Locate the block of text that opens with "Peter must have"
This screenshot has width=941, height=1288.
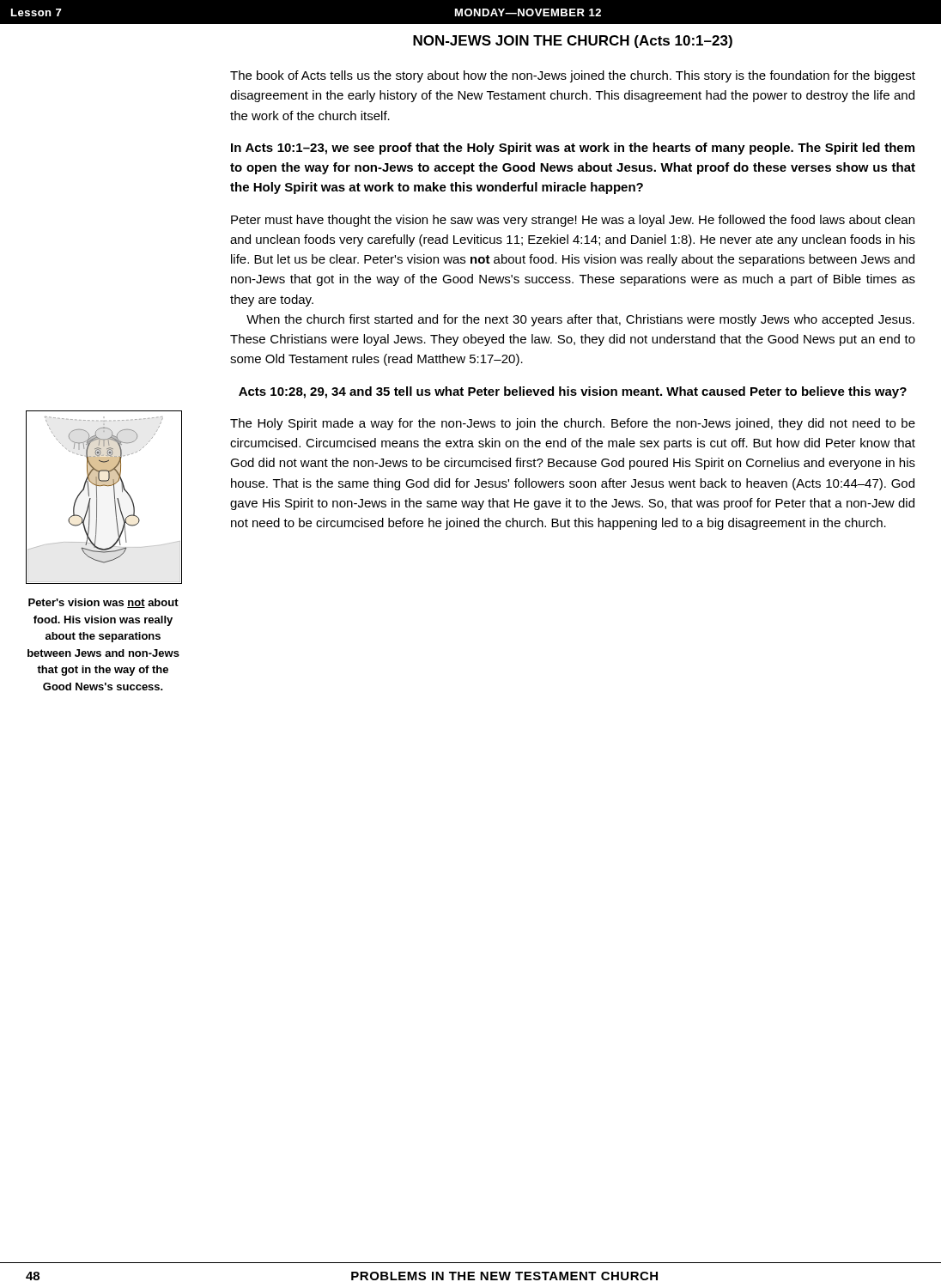[x=573, y=289]
